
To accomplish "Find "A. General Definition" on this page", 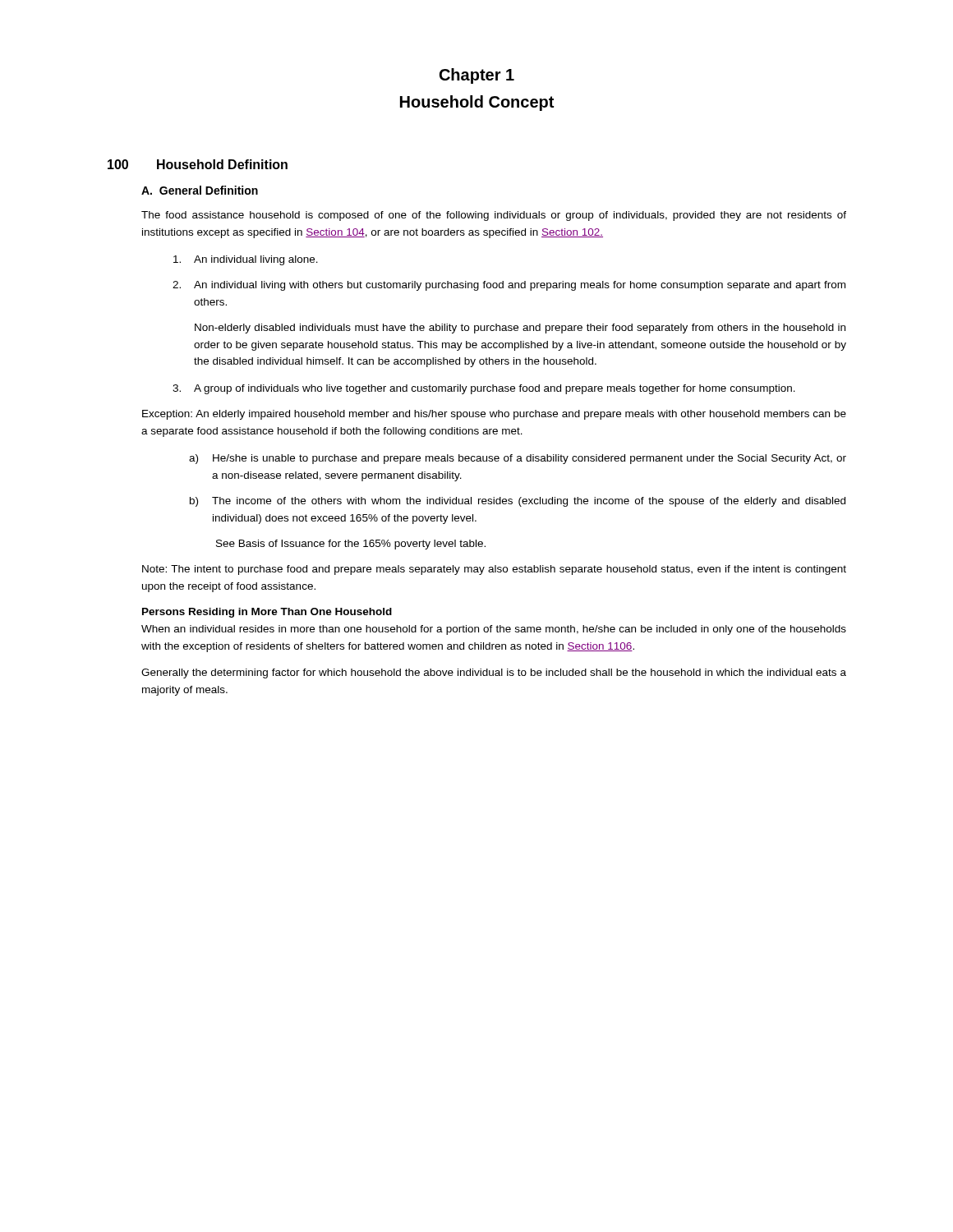I will point(200,191).
